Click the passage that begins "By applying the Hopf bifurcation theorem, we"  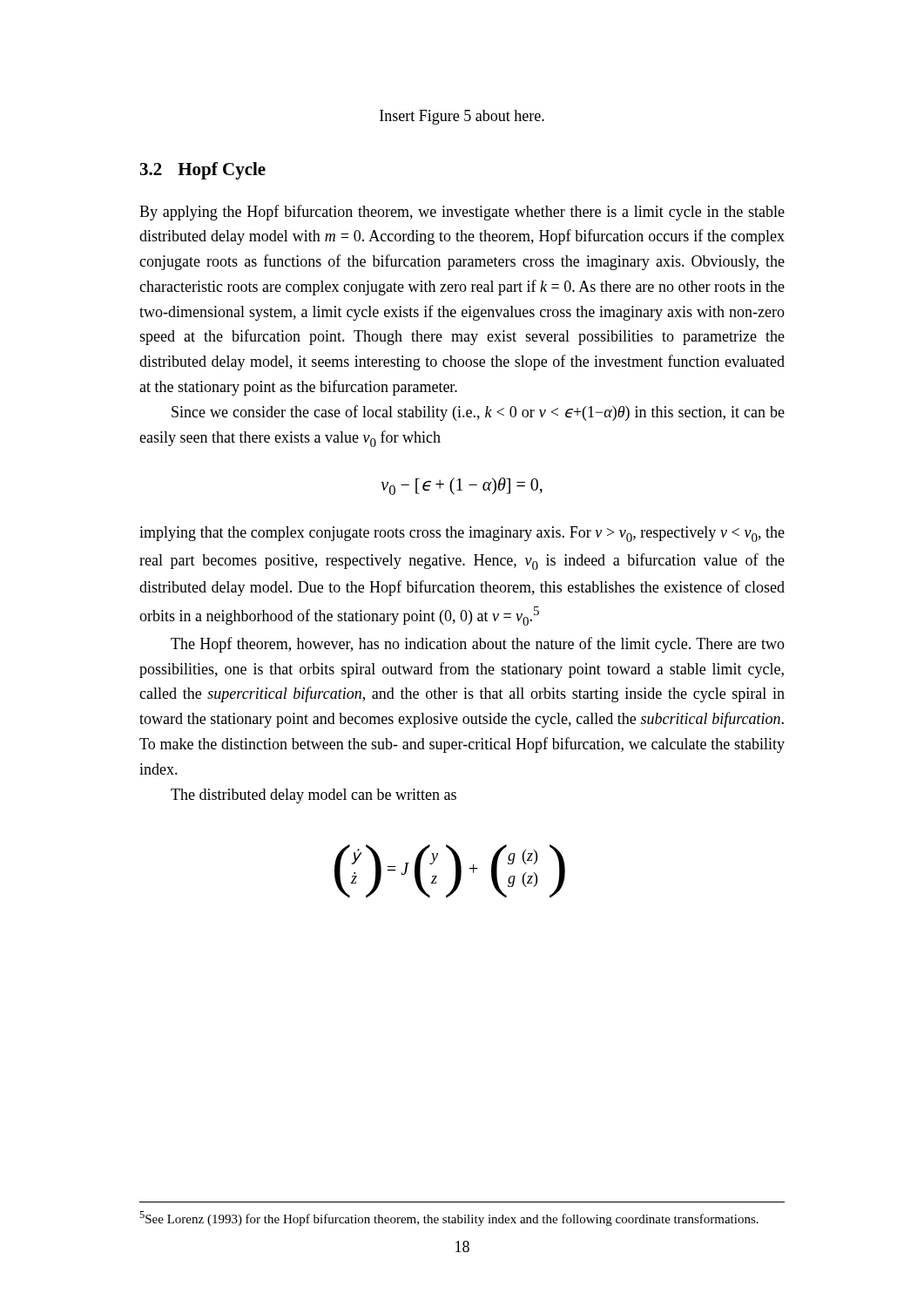click(x=462, y=299)
